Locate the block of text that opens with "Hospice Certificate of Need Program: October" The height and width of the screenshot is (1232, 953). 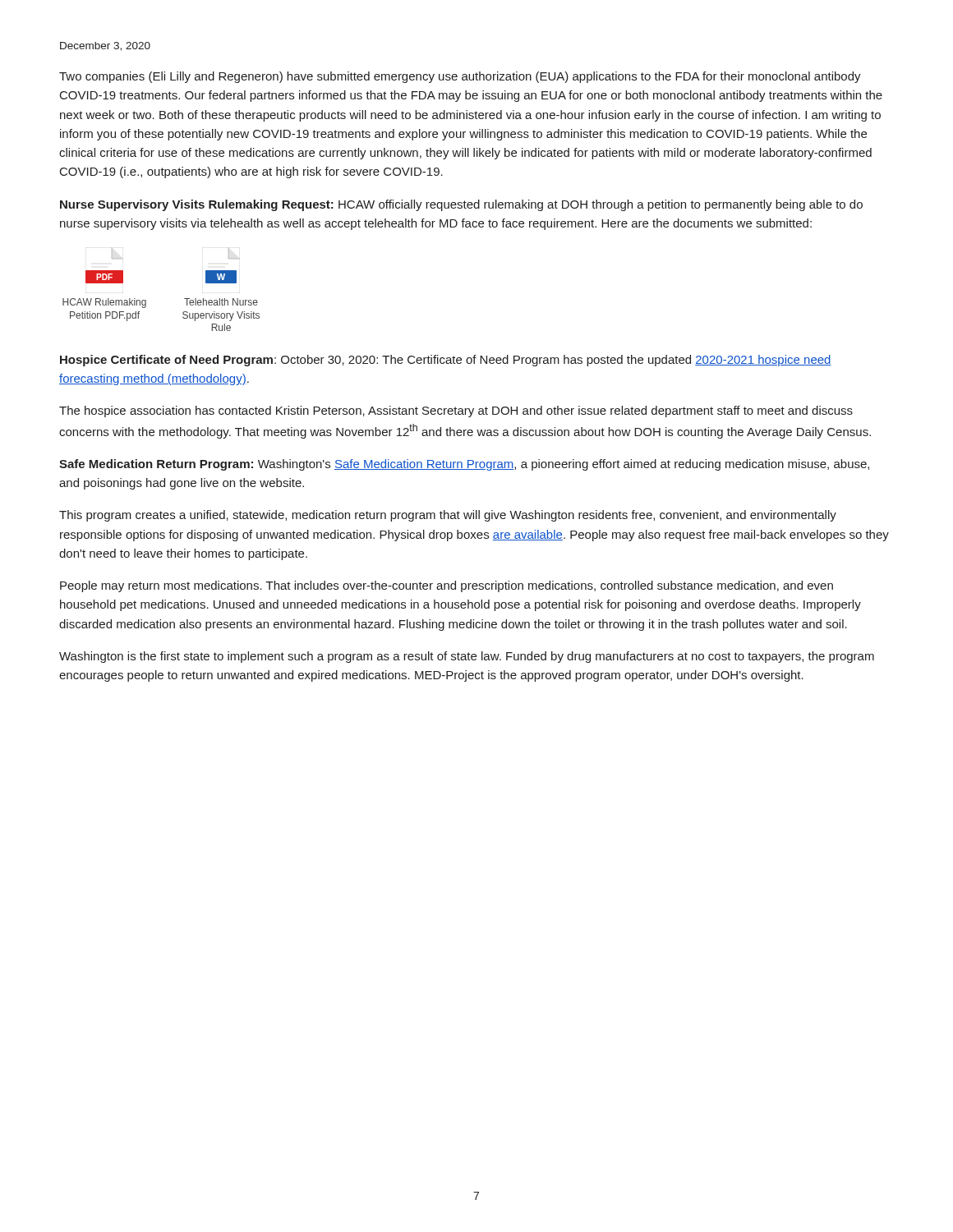point(445,369)
